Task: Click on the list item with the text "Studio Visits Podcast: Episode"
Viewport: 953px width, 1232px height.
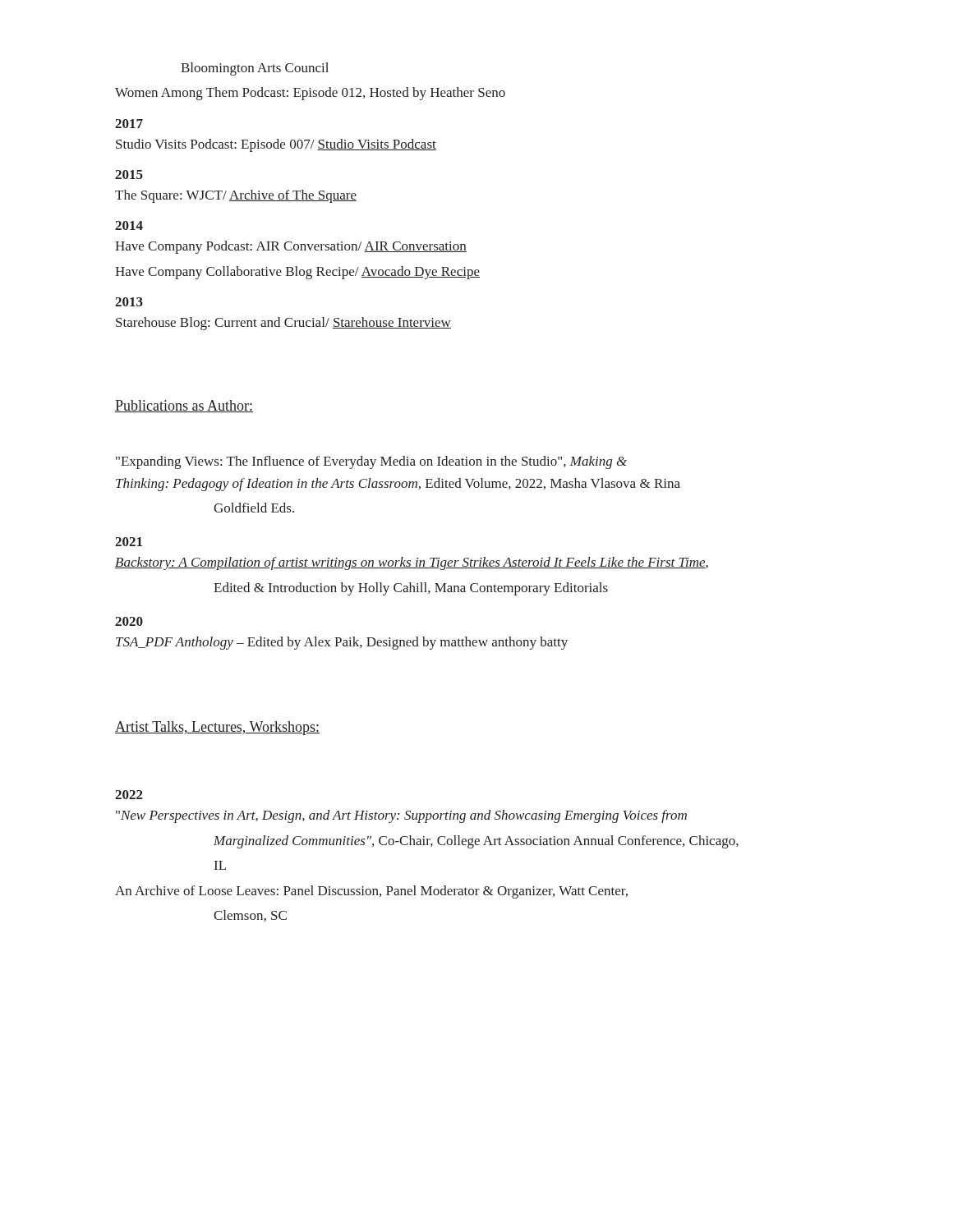Action: point(276,145)
